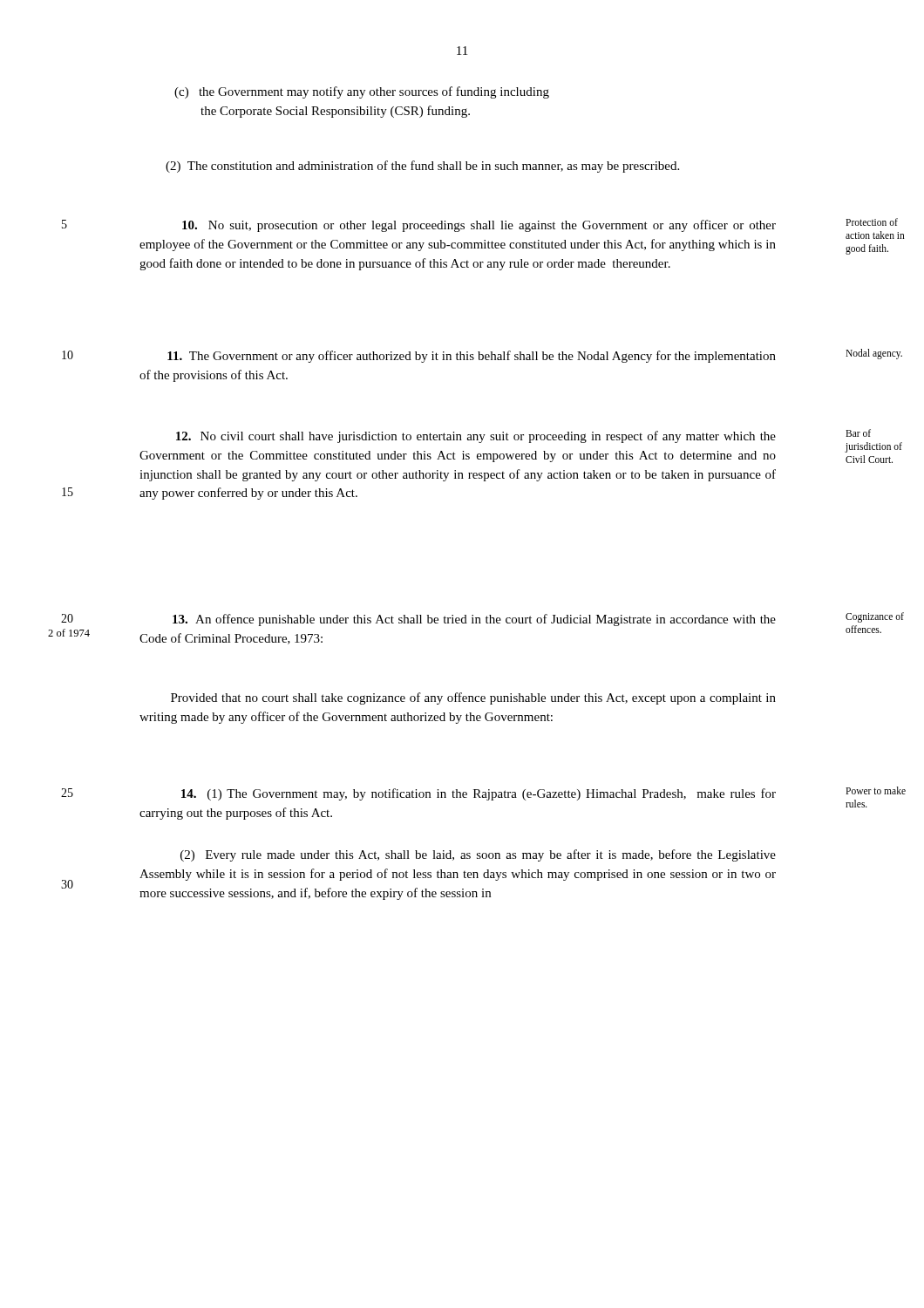Locate the region starting "An offence punishable under this Act"
Viewport: 924px width, 1308px height.
[458, 629]
